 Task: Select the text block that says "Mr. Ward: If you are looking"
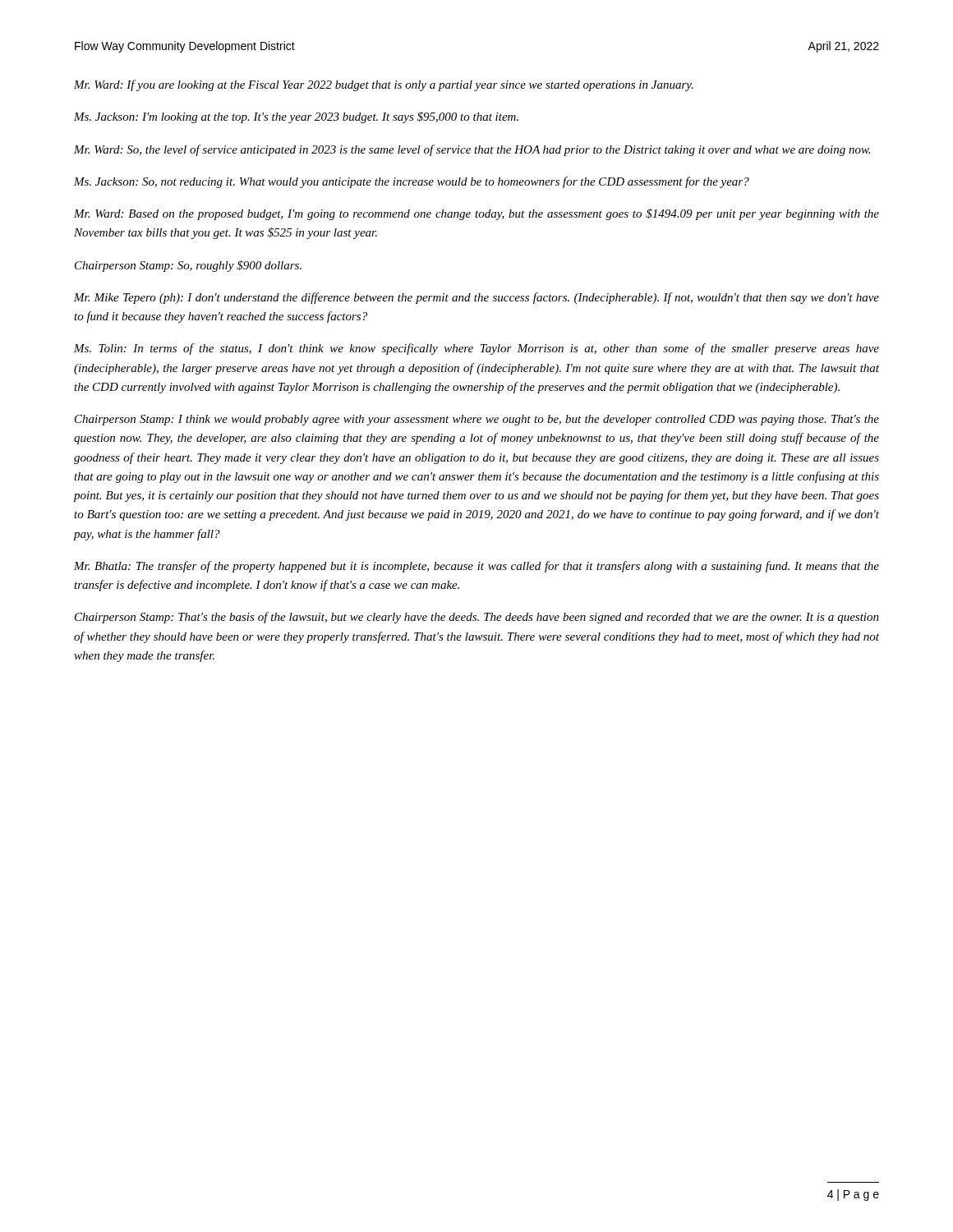[384, 85]
